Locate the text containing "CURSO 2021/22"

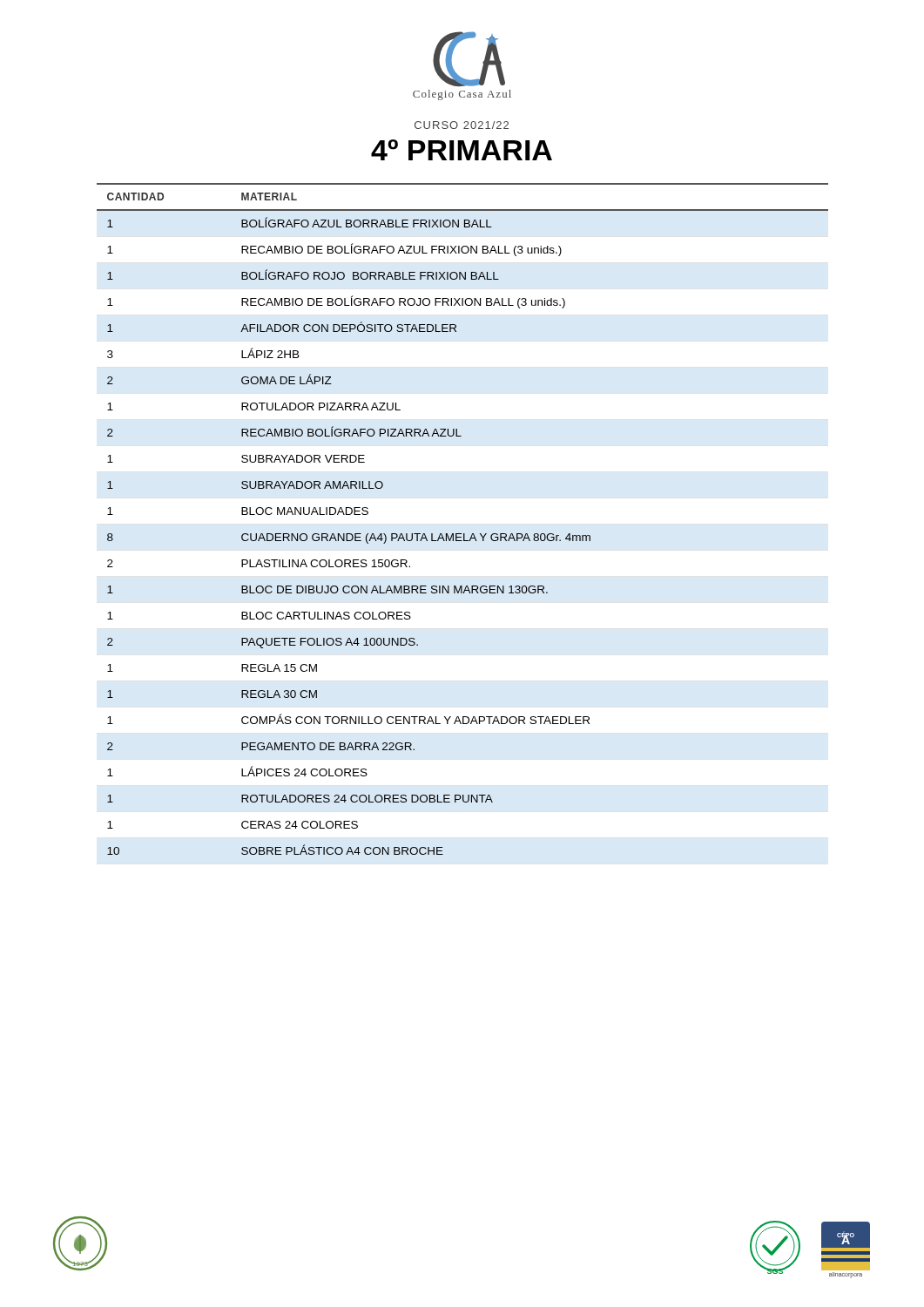[462, 125]
